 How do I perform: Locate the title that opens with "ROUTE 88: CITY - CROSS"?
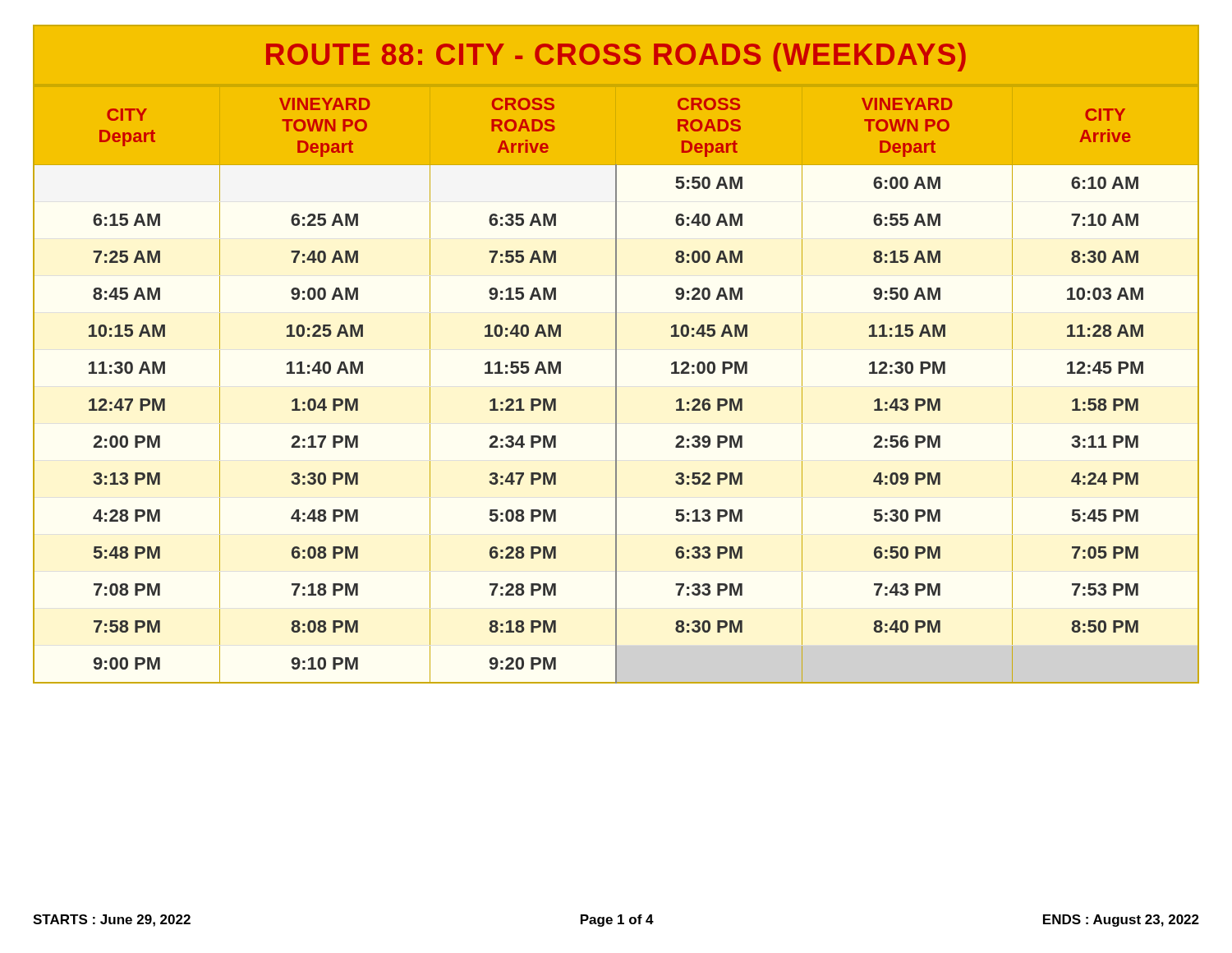616,55
